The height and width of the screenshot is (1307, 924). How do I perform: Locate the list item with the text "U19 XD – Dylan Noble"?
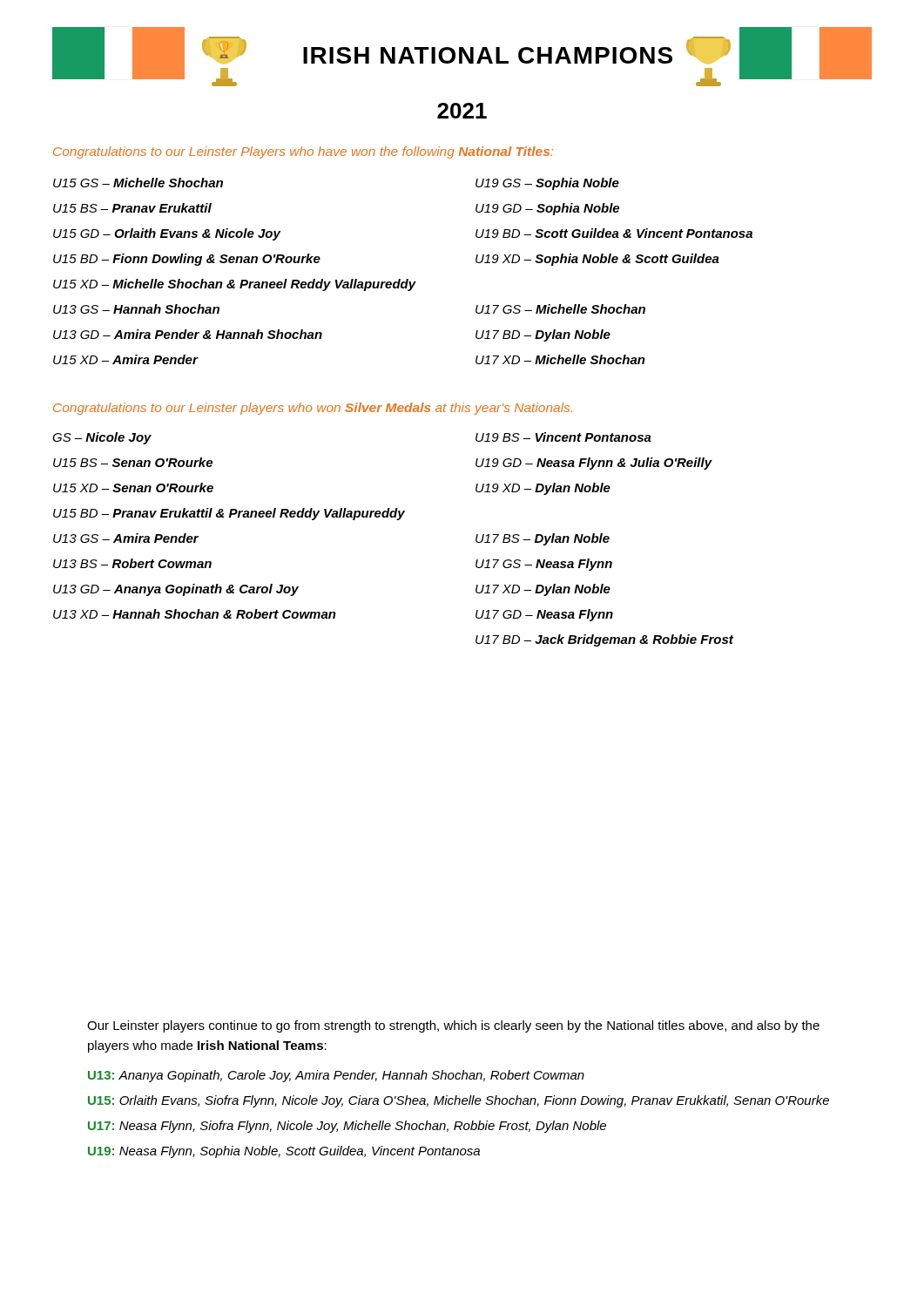pos(543,488)
